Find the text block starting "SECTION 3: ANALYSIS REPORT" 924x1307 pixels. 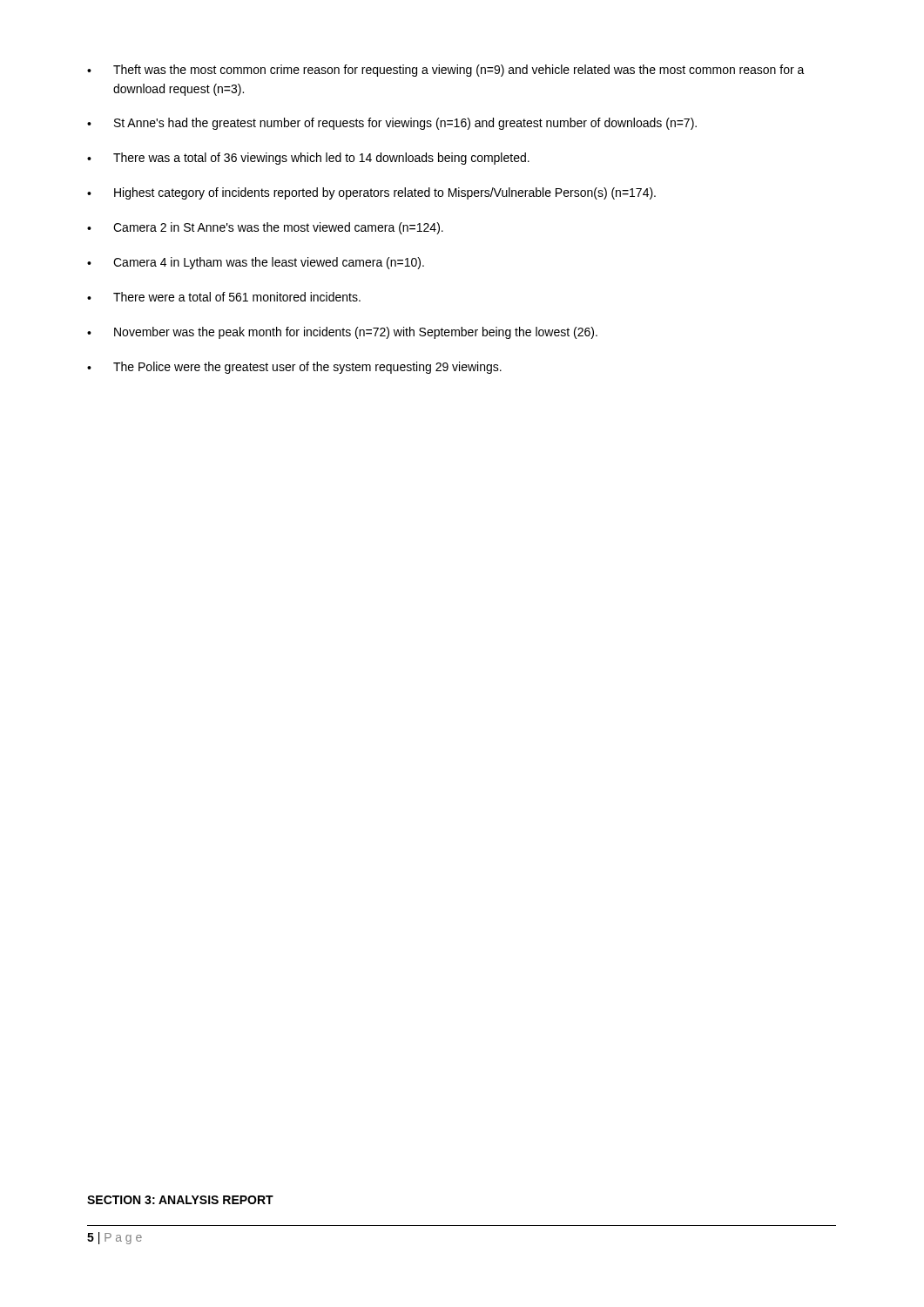coord(180,1200)
